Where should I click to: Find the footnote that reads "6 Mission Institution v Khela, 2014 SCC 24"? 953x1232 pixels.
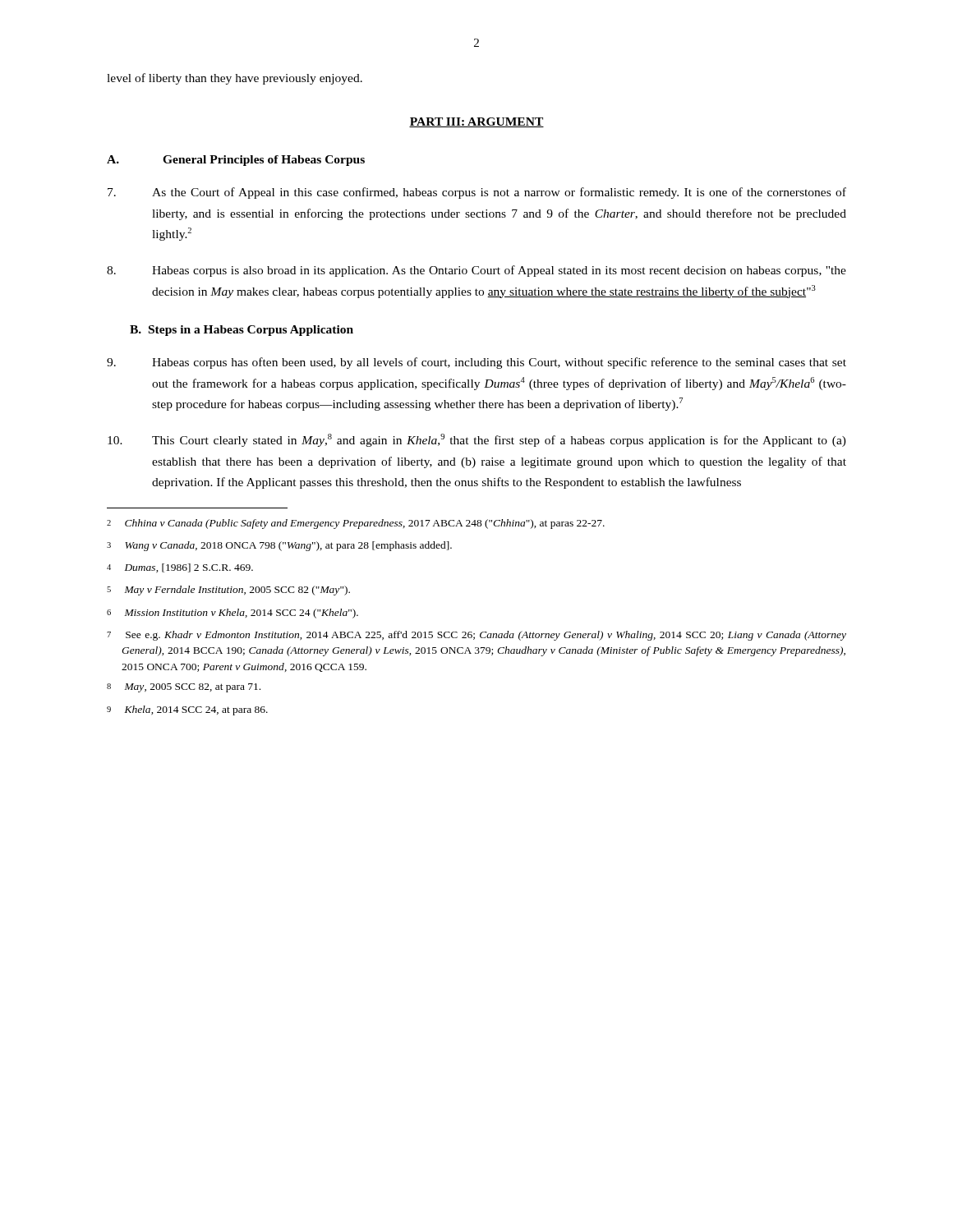233,613
